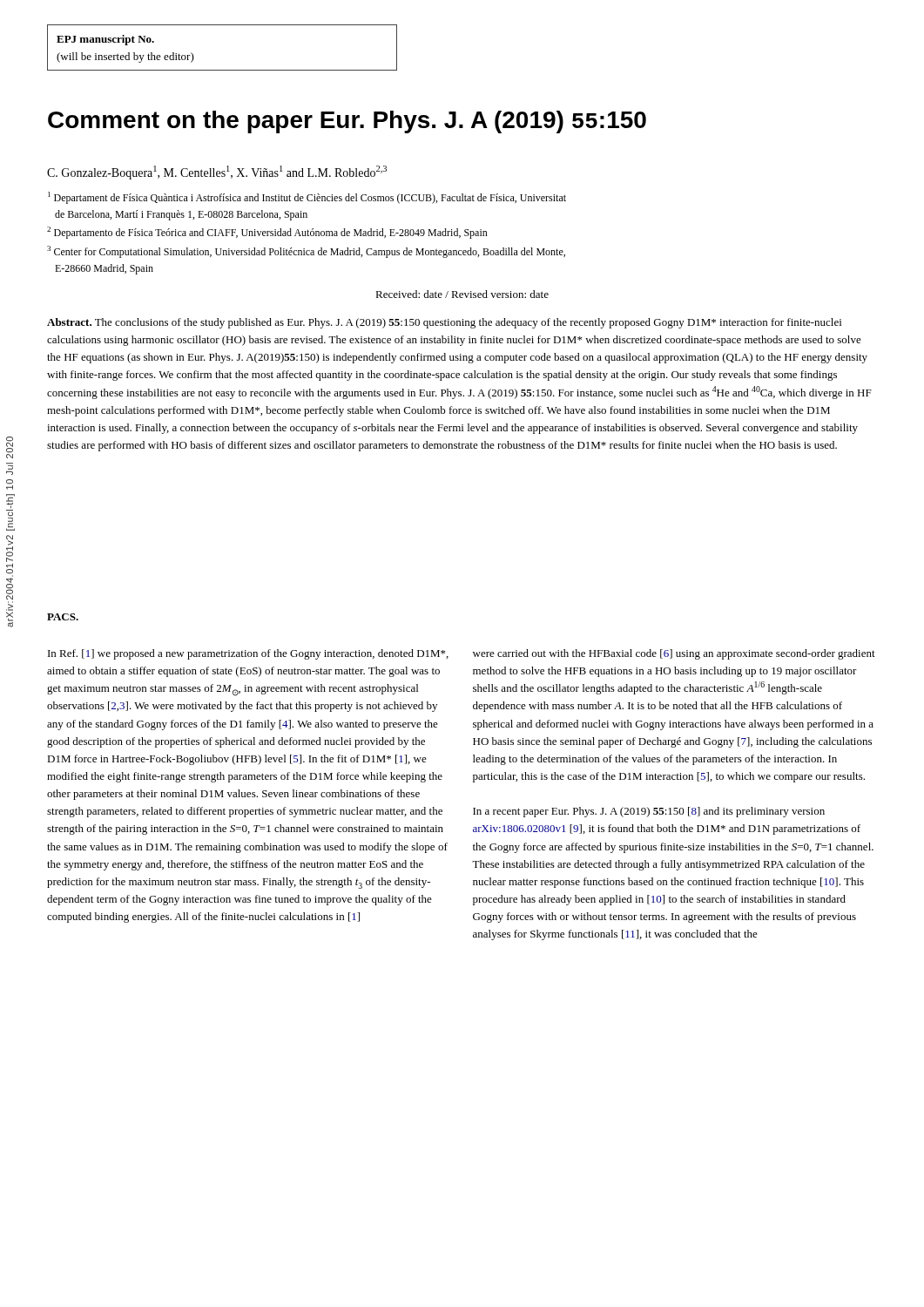Find the block on this page that starts "C. Gonzalez-Boquera1, M. Centelles1, X. Viñas1 and L.M."

coord(217,172)
